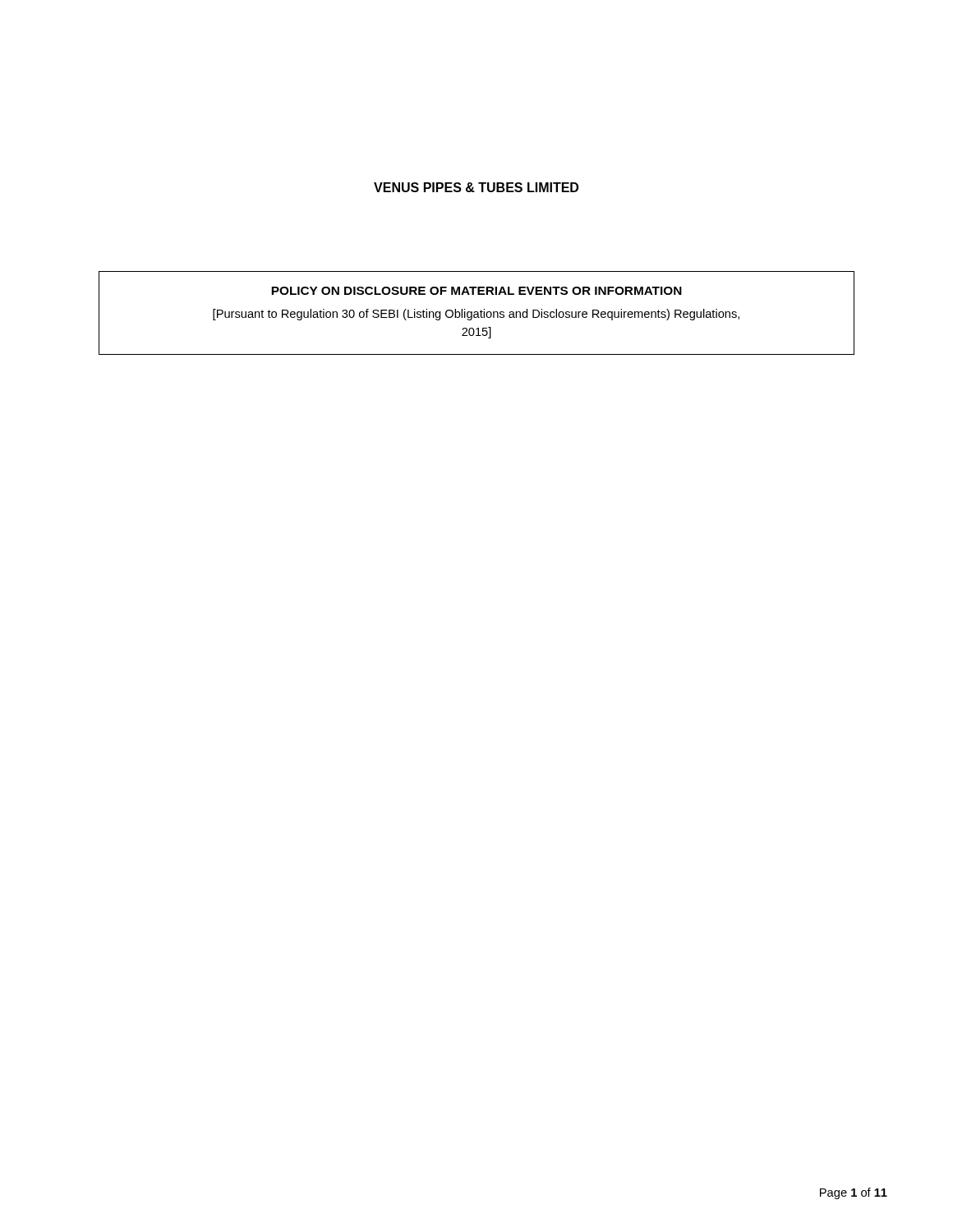Locate the passage starting "POLICY ON DISCLOSURE OF MATERIAL"
The height and width of the screenshot is (1232, 953).
click(476, 312)
